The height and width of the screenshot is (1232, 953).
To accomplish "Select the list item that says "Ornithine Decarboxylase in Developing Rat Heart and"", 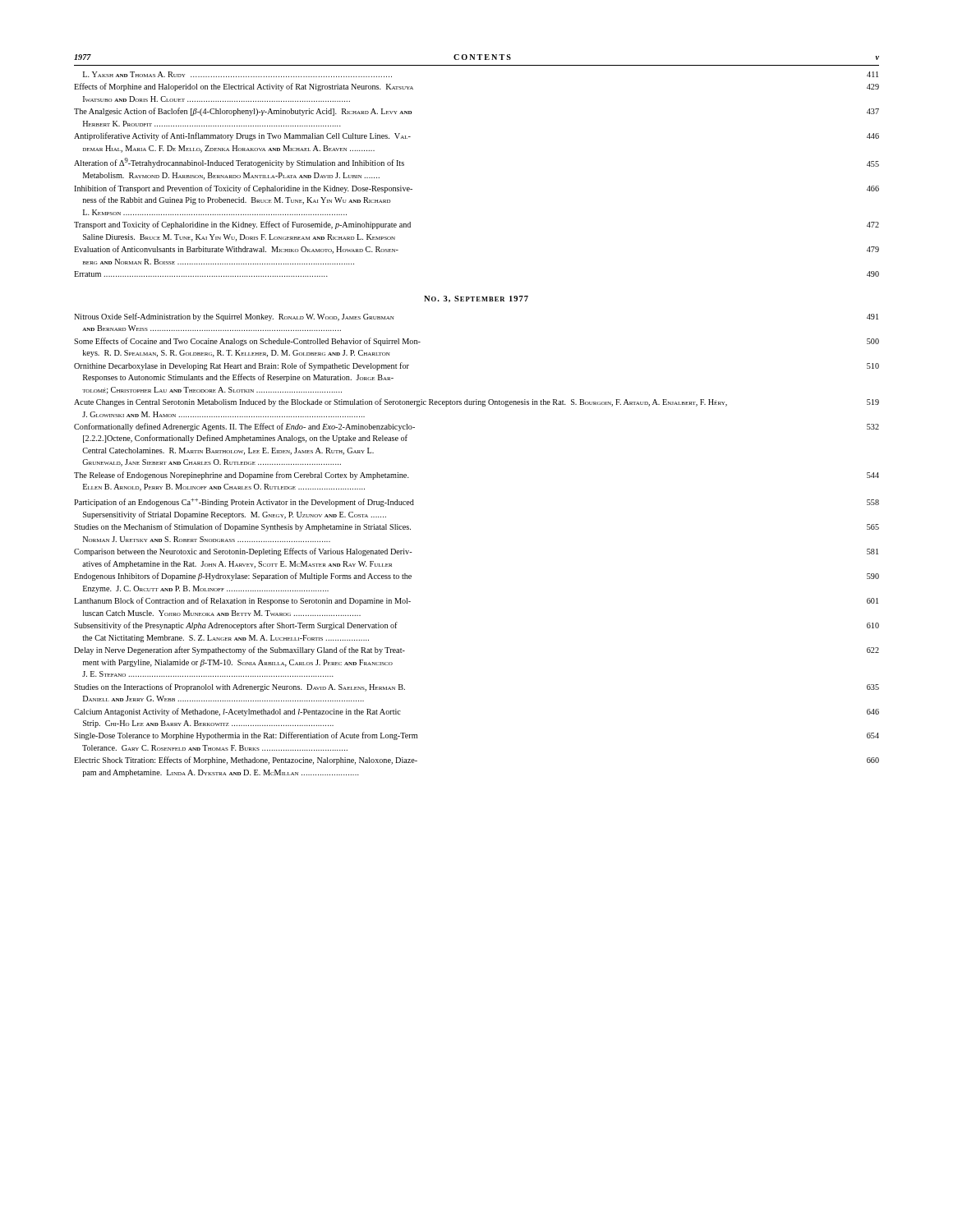I will point(245,367).
